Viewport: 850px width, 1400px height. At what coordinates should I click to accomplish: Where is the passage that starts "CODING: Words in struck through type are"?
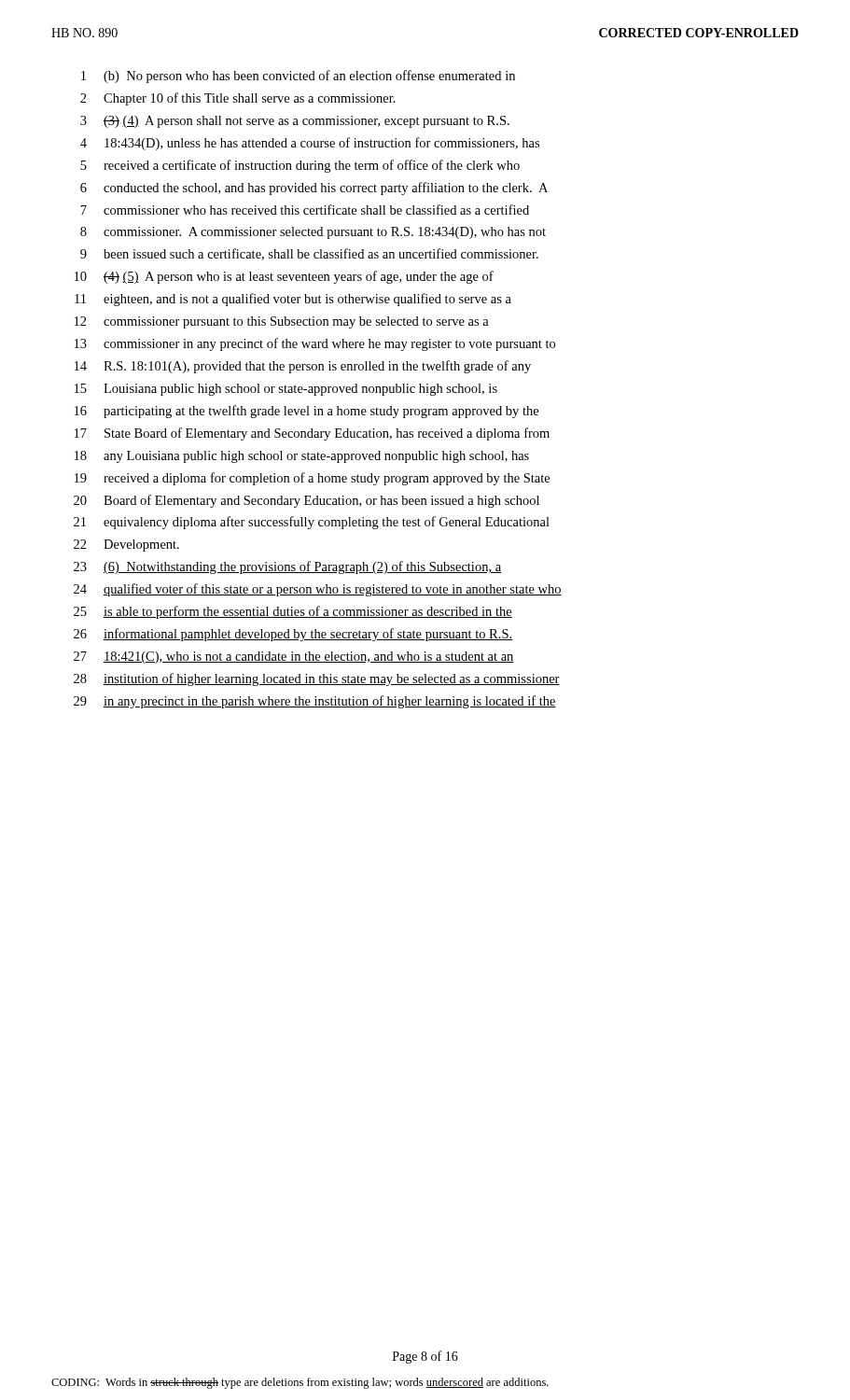300,1382
